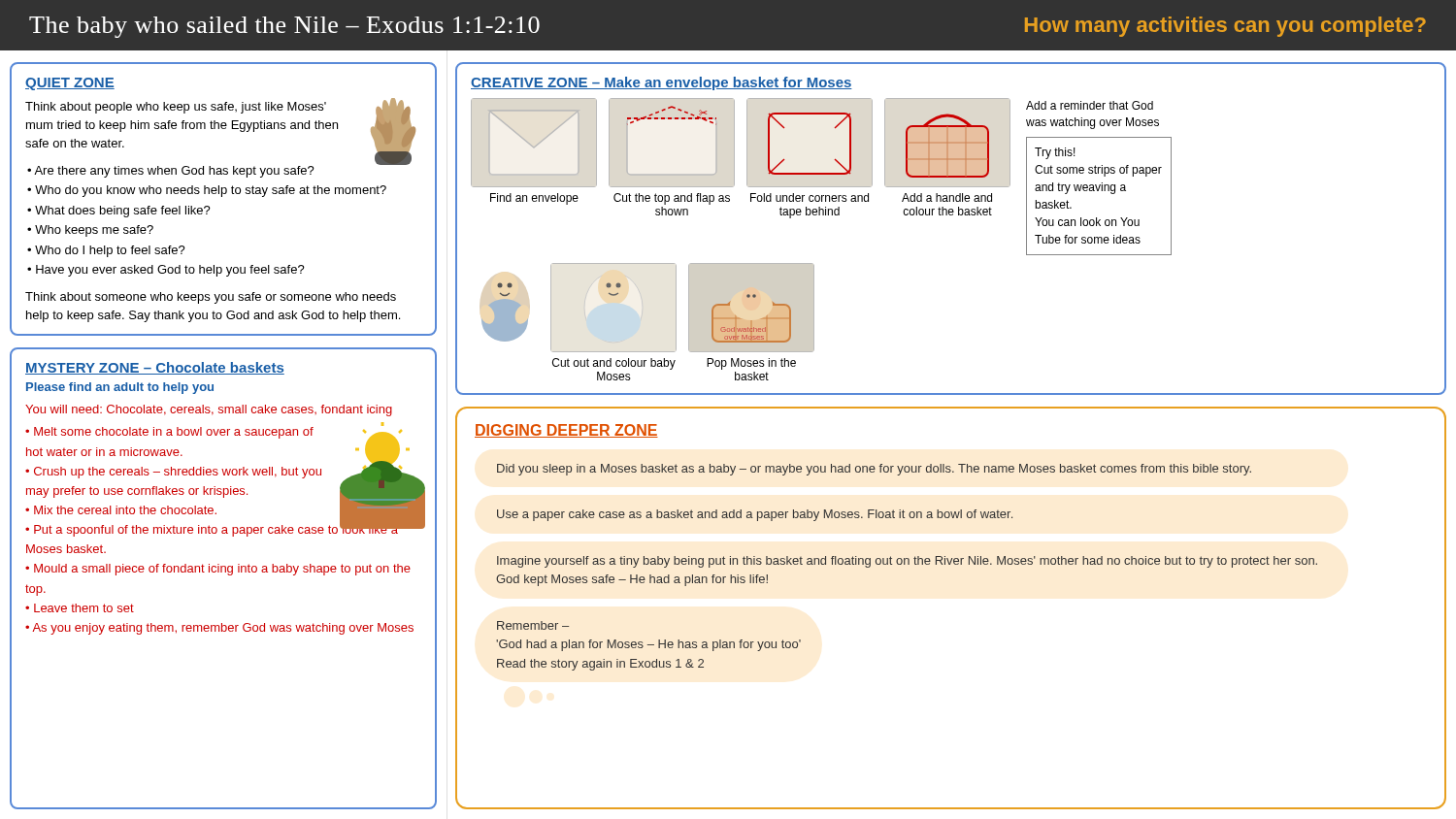Find the caption on this page that starts "Cut out and colour baby"
1456x819 pixels.
(613, 369)
